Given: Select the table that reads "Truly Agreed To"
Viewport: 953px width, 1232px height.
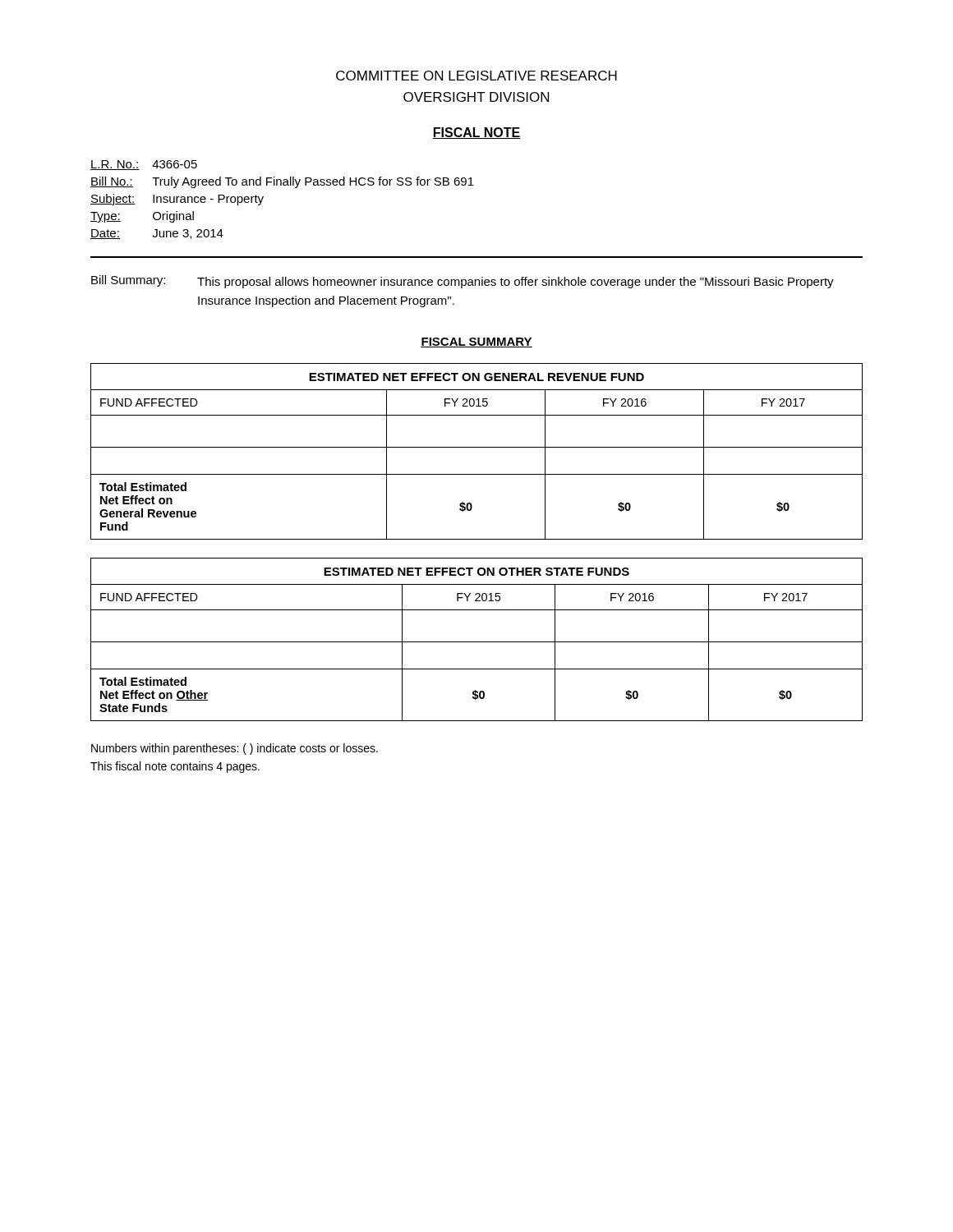Looking at the screenshot, I should click(x=476, y=198).
